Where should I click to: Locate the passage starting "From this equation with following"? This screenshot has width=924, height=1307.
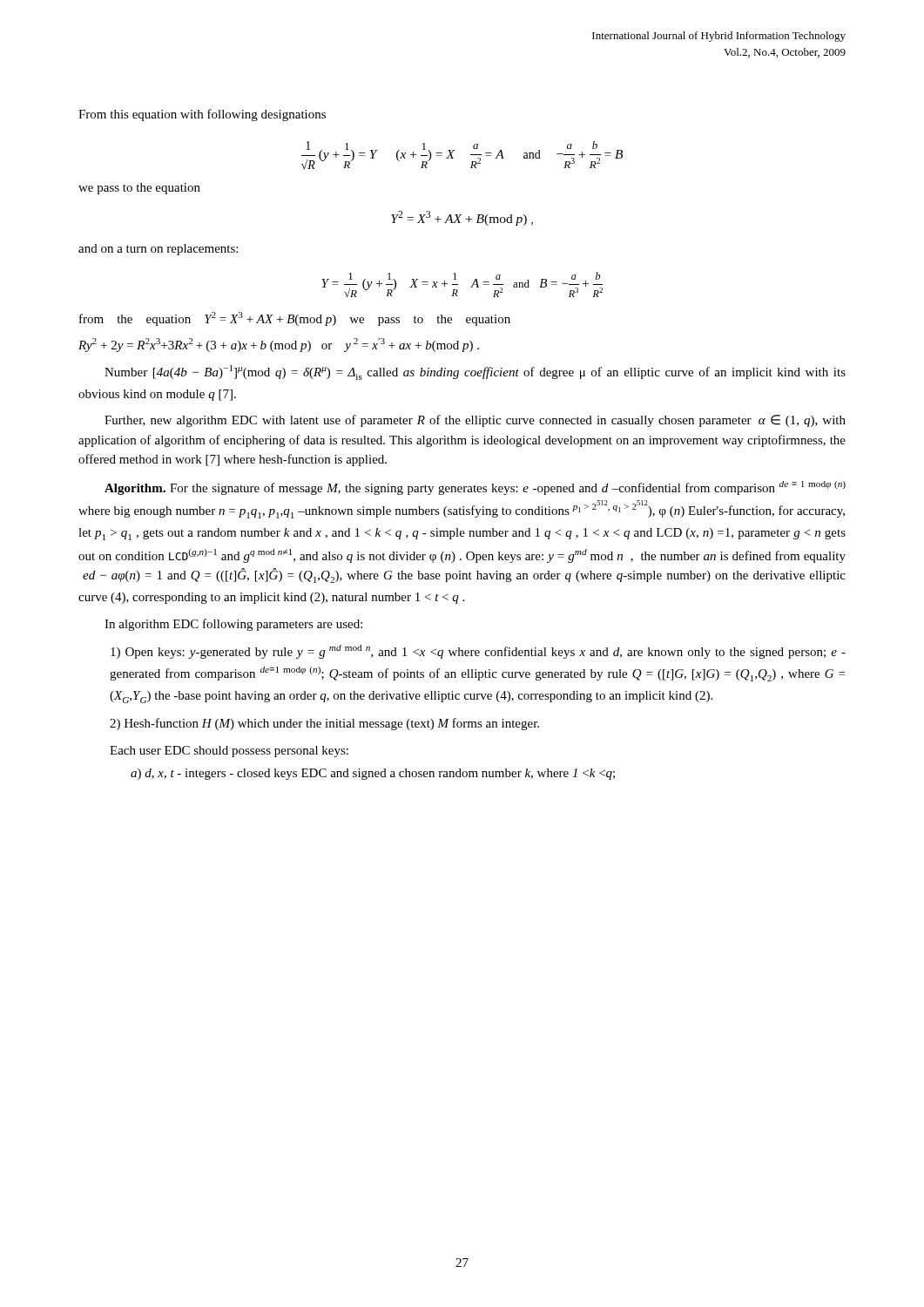(x=202, y=114)
